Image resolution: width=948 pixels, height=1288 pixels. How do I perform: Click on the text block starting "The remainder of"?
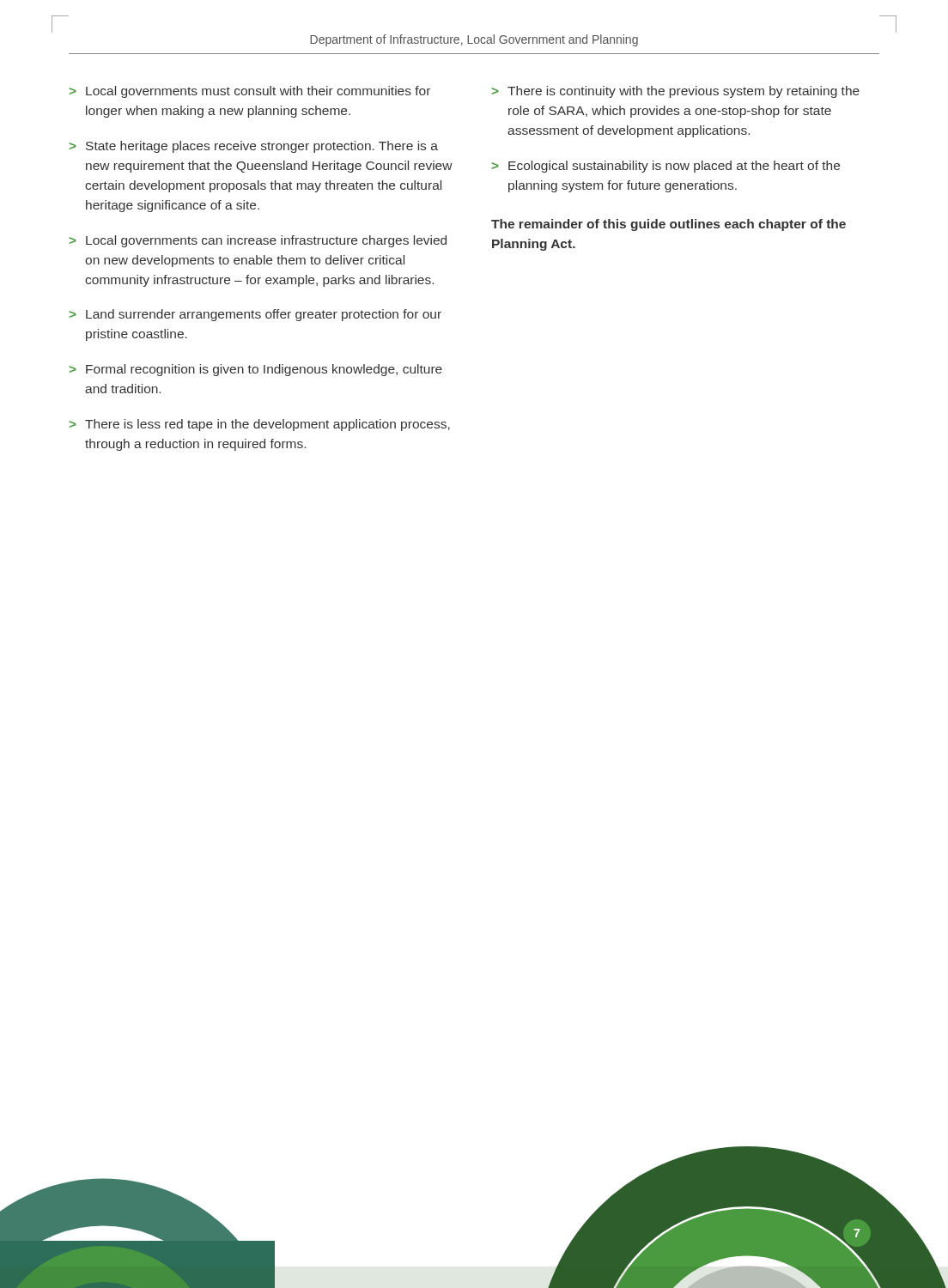coord(669,233)
